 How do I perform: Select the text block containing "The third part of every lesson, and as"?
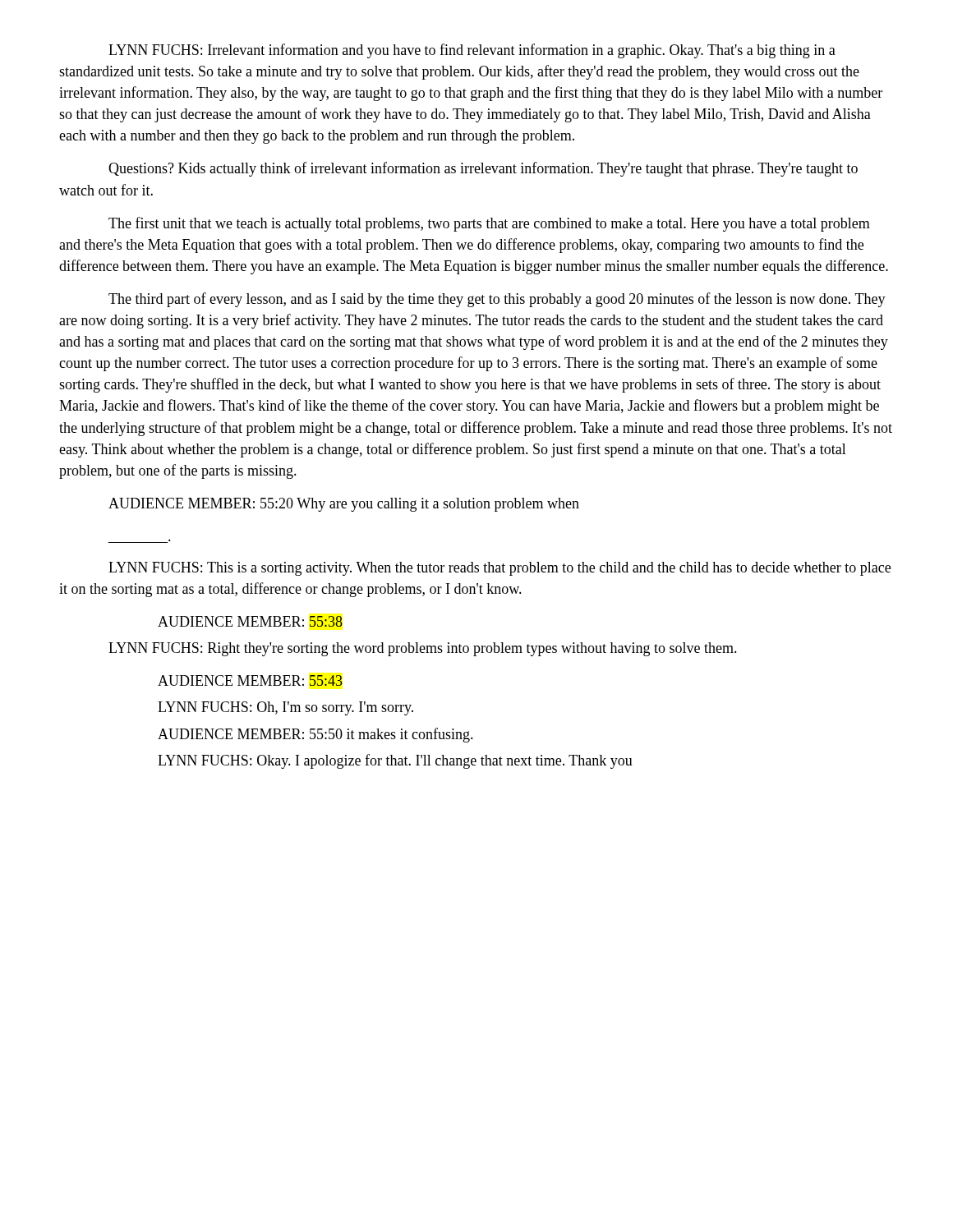click(x=476, y=385)
